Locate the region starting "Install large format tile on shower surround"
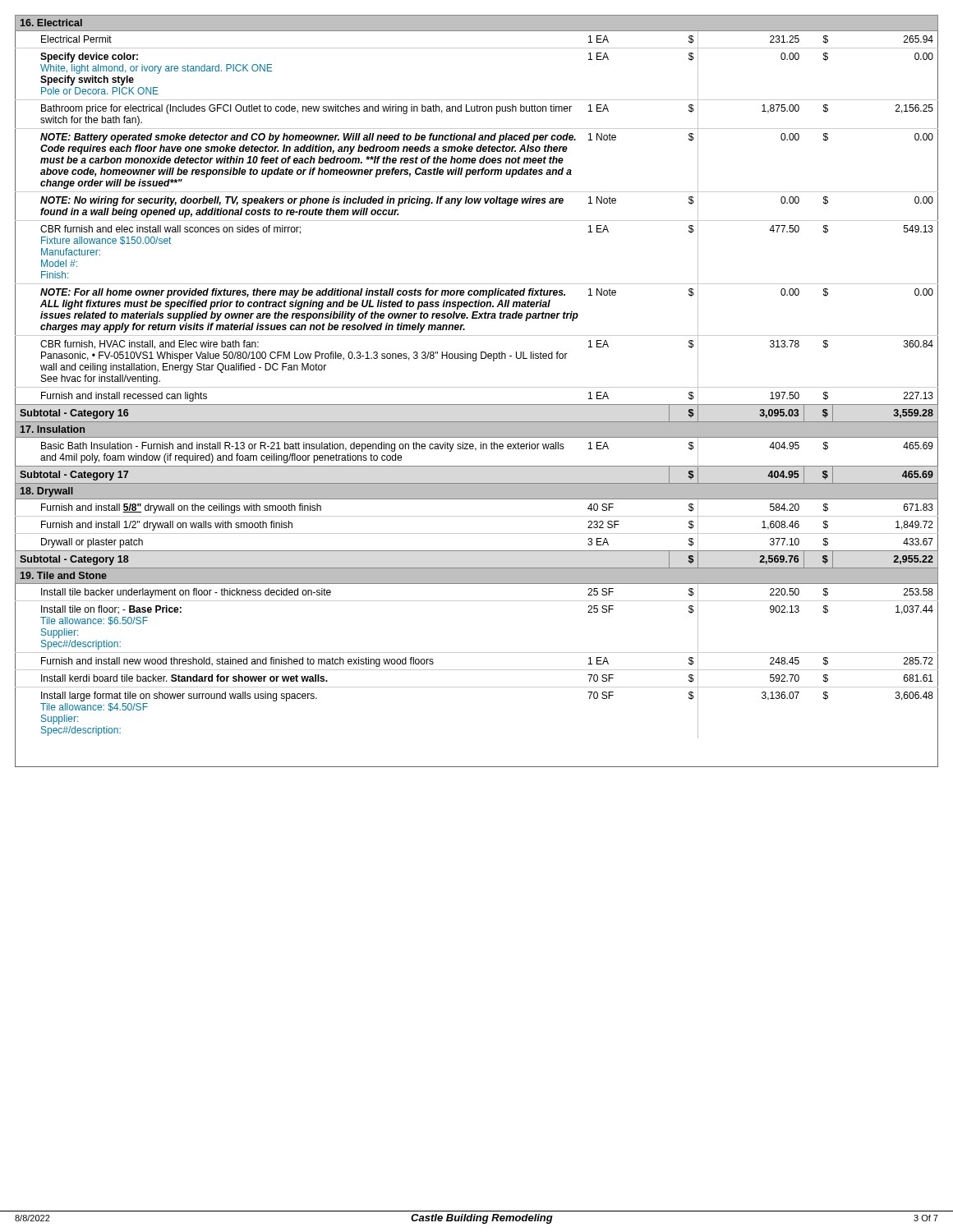Image resolution: width=953 pixels, height=1232 pixels. click(x=476, y=713)
